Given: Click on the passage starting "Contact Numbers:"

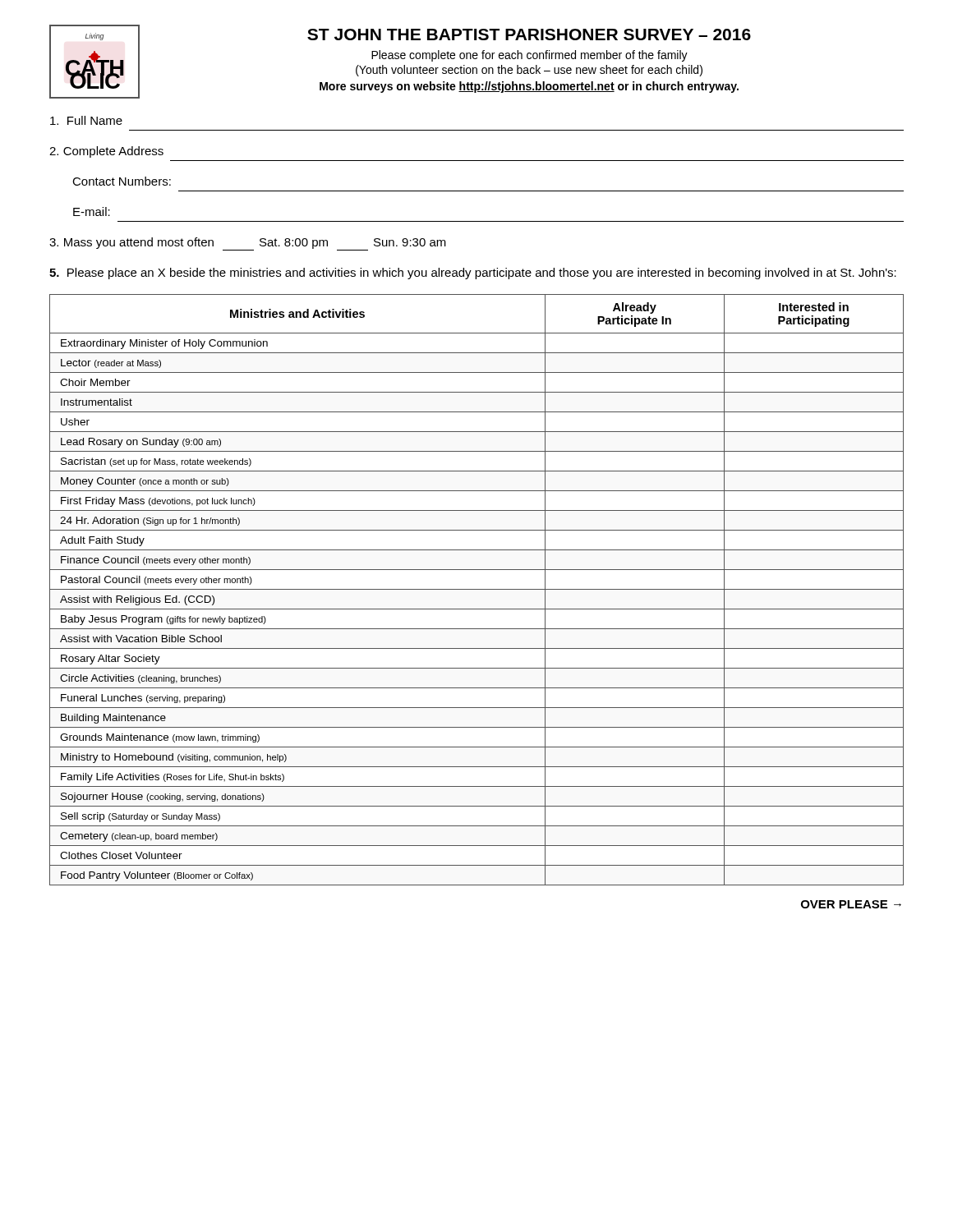Looking at the screenshot, I should (x=488, y=183).
